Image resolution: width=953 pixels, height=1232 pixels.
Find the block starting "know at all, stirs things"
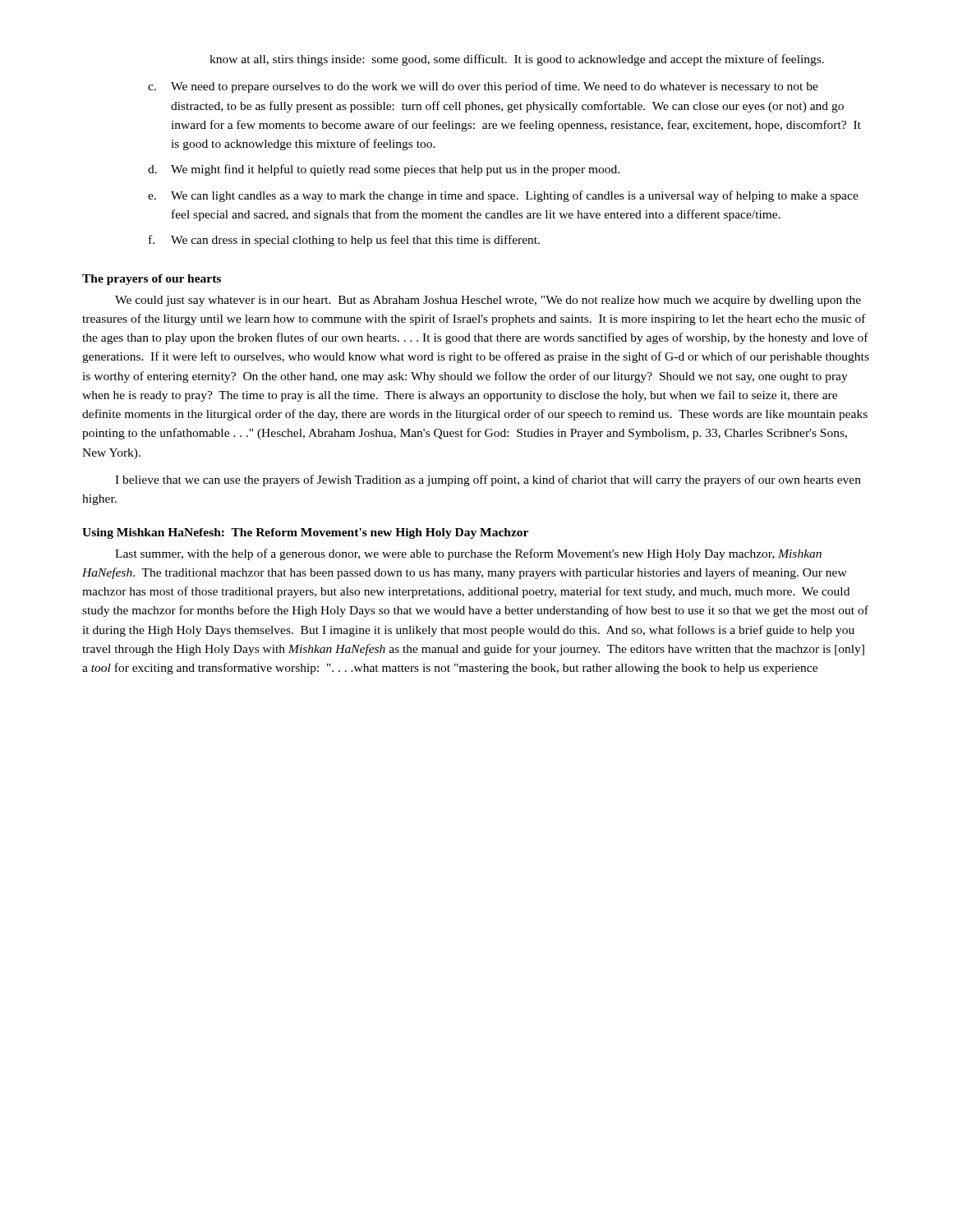pos(517,59)
